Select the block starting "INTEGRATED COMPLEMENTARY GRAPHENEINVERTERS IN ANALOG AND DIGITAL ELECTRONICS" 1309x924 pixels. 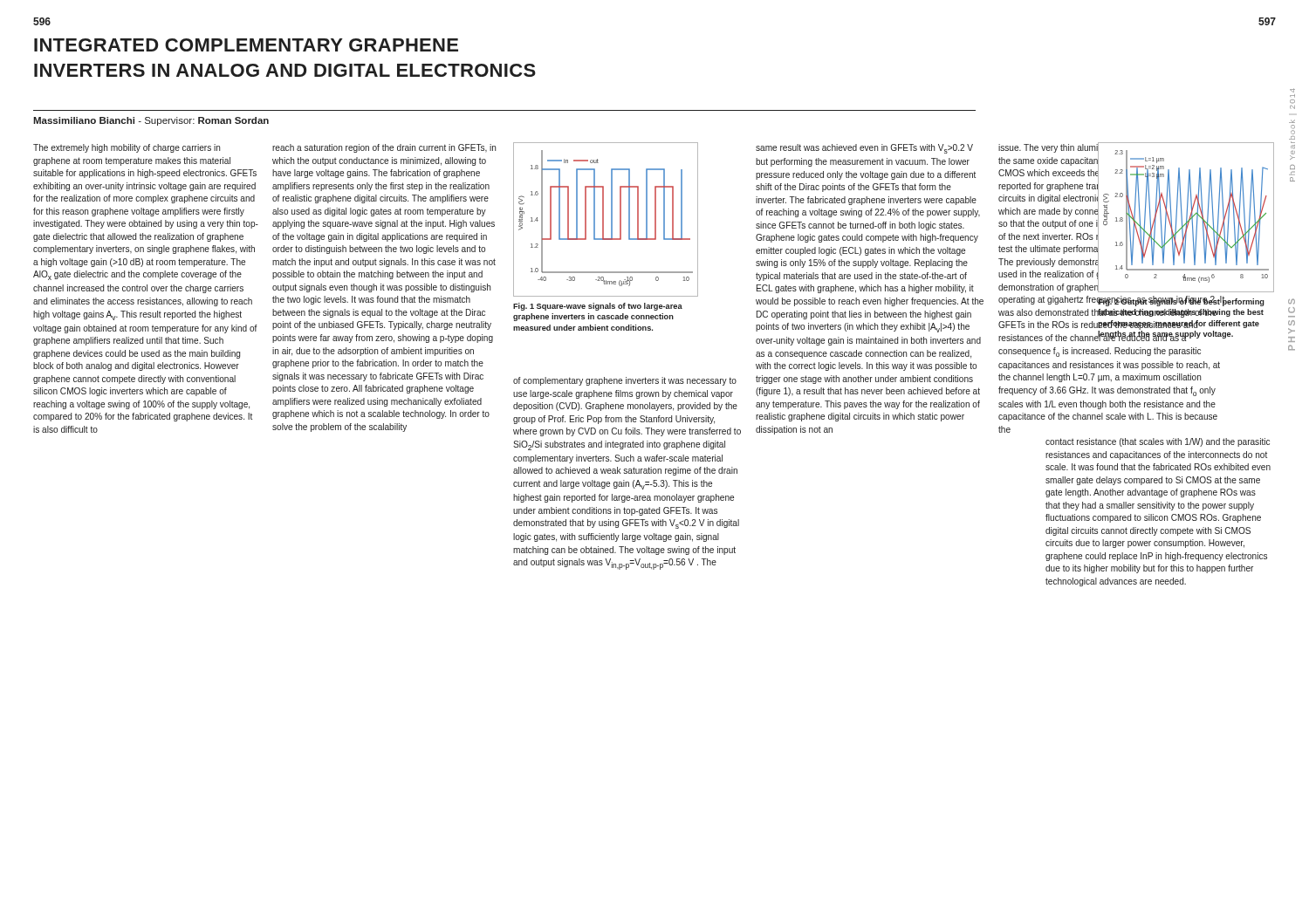(x=356, y=58)
